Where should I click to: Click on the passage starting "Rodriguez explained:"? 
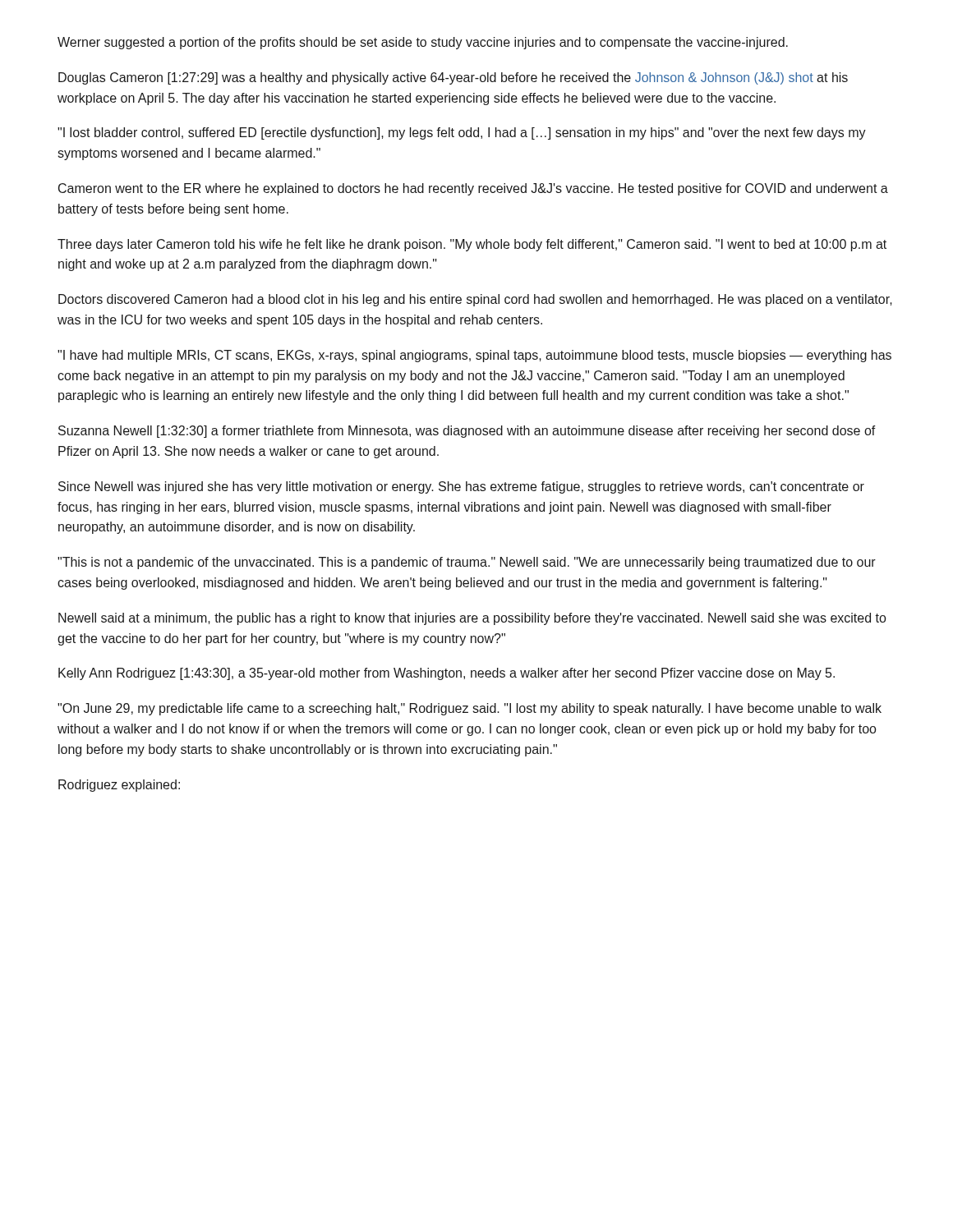coord(119,784)
